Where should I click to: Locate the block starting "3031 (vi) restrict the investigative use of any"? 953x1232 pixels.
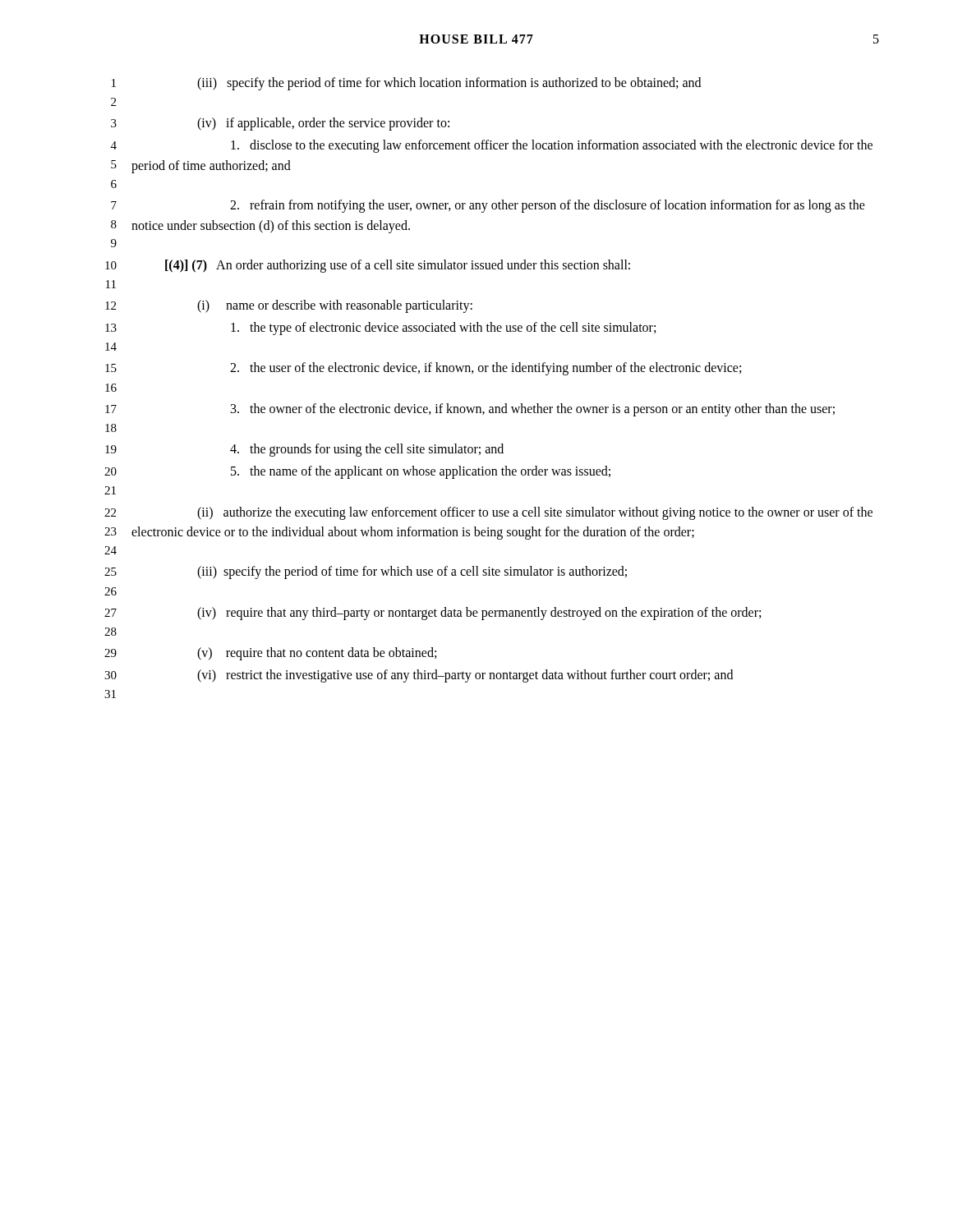click(x=476, y=685)
